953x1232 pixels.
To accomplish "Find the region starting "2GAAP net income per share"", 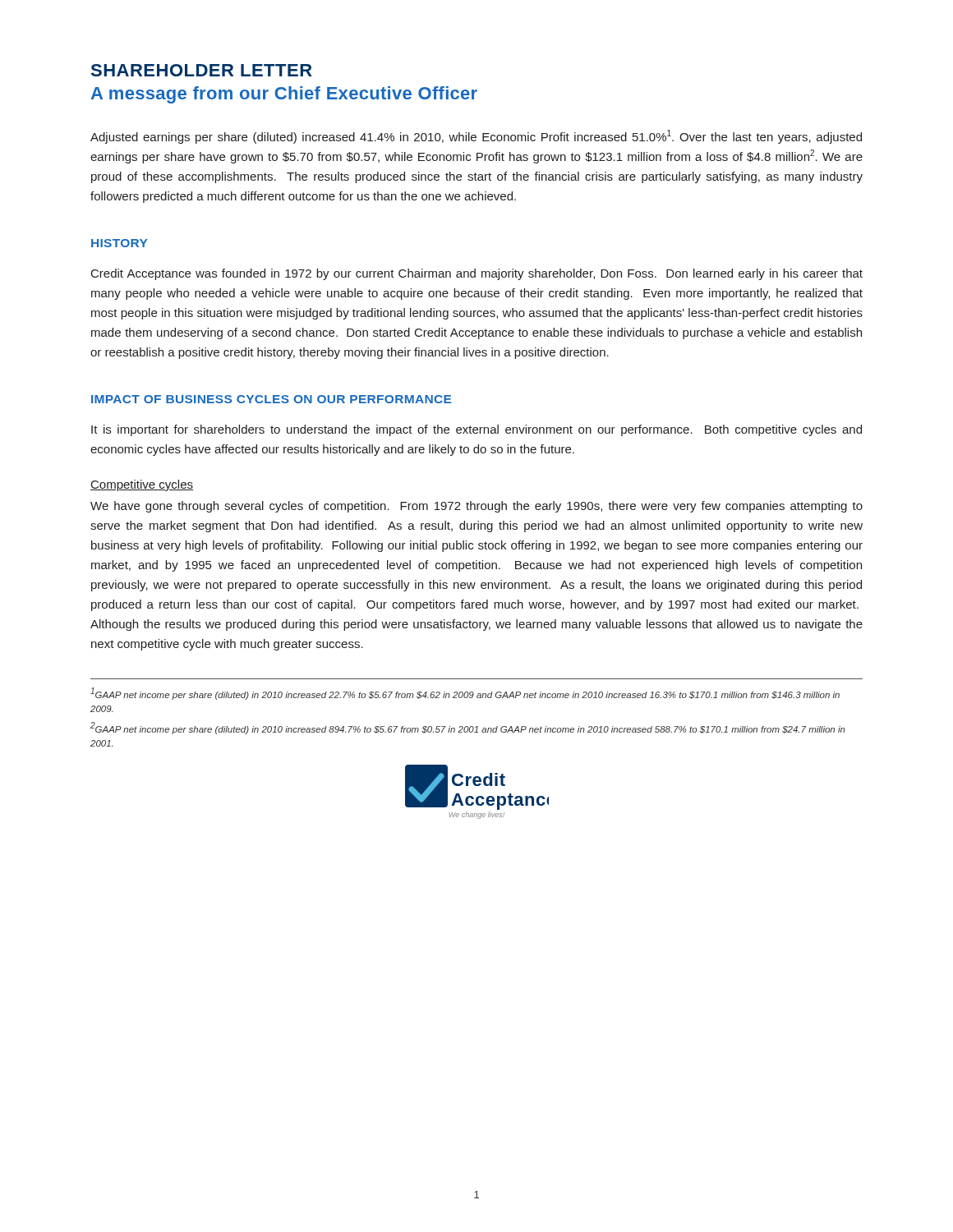I will click(468, 735).
